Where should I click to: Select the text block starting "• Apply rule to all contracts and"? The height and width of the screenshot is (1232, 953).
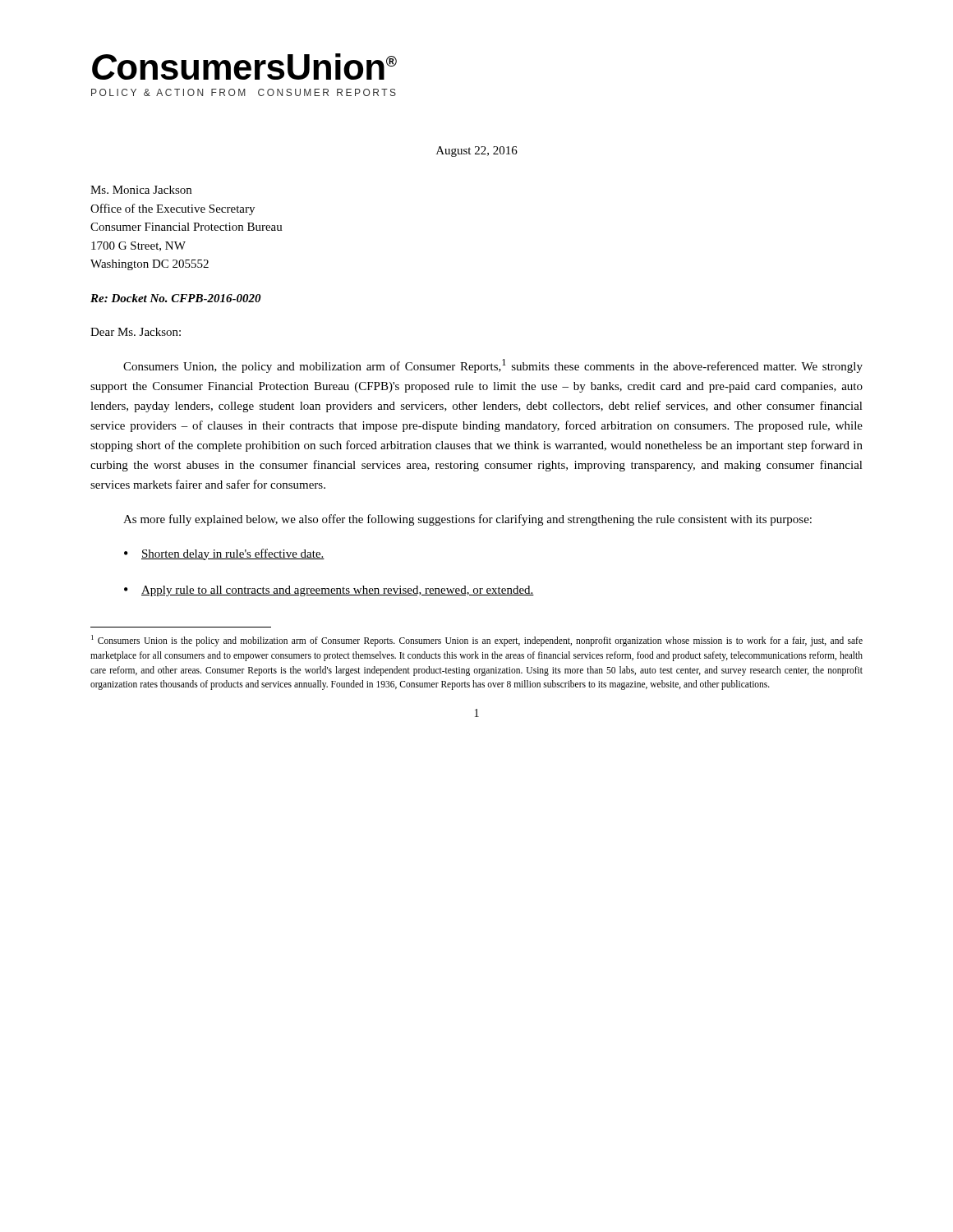point(328,591)
